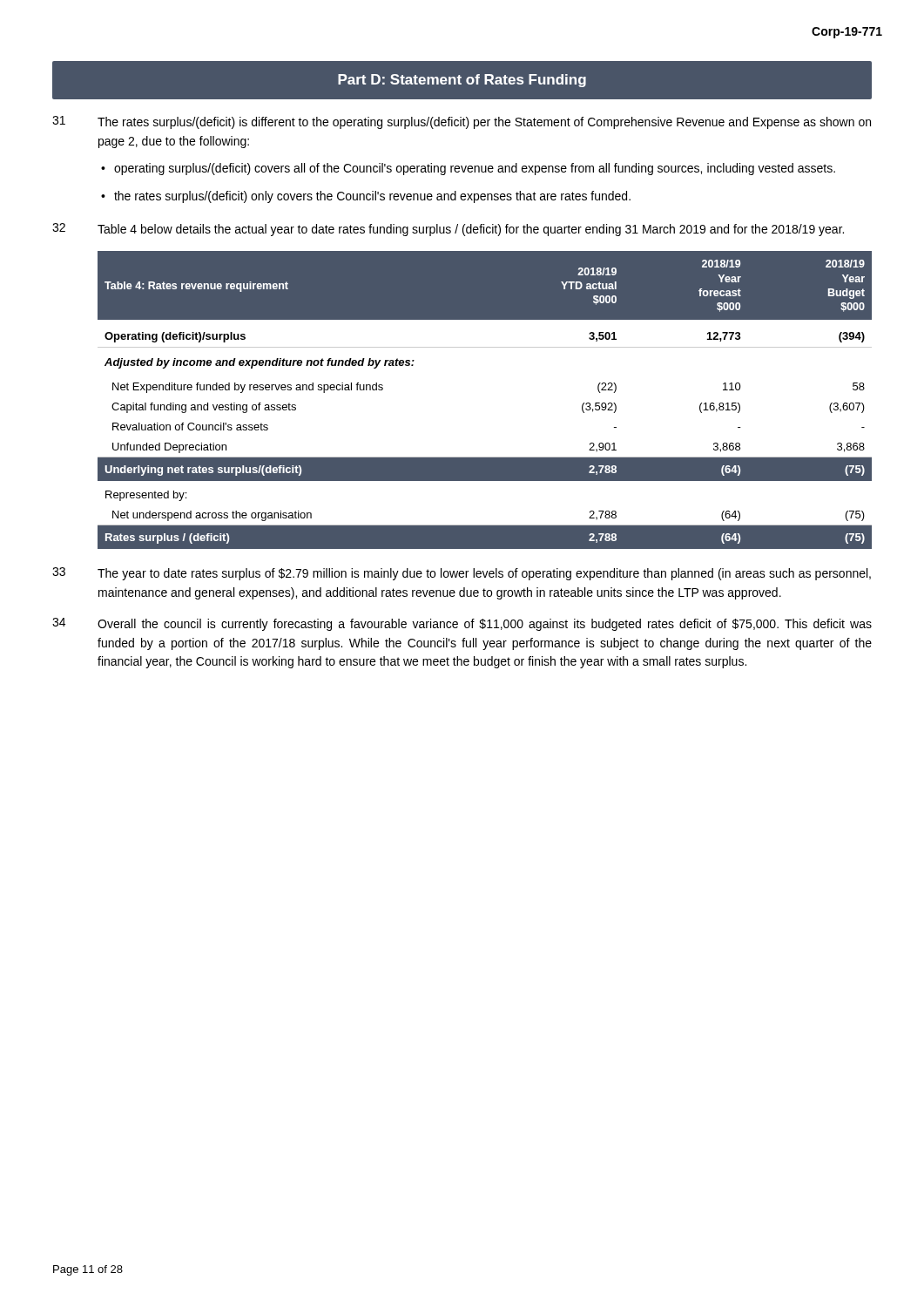Viewport: 924px width, 1307px height.
Task: Point to the block beginning "31 The rates"
Action: 462,162
